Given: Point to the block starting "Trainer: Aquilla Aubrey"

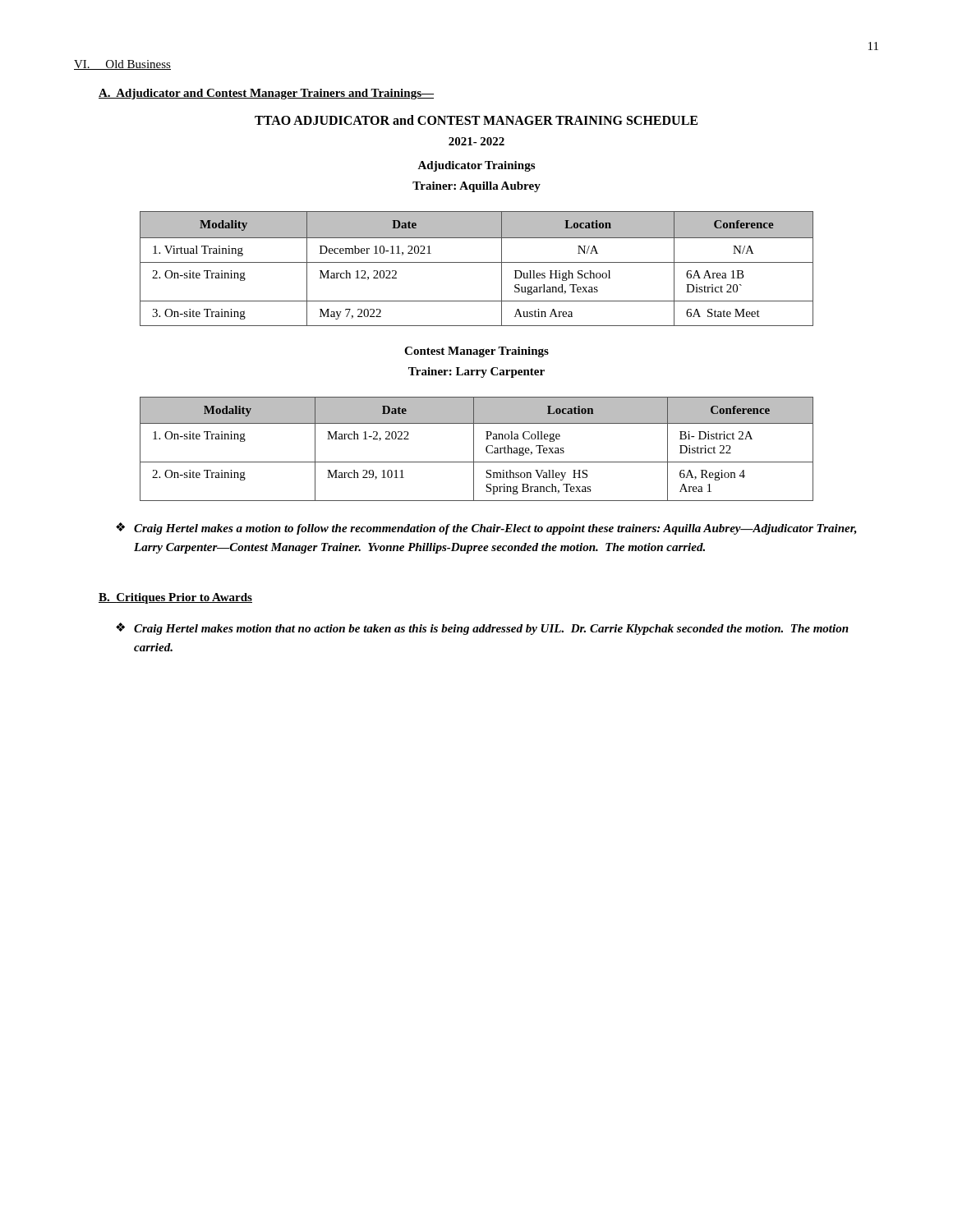Looking at the screenshot, I should [x=476, y=186].
